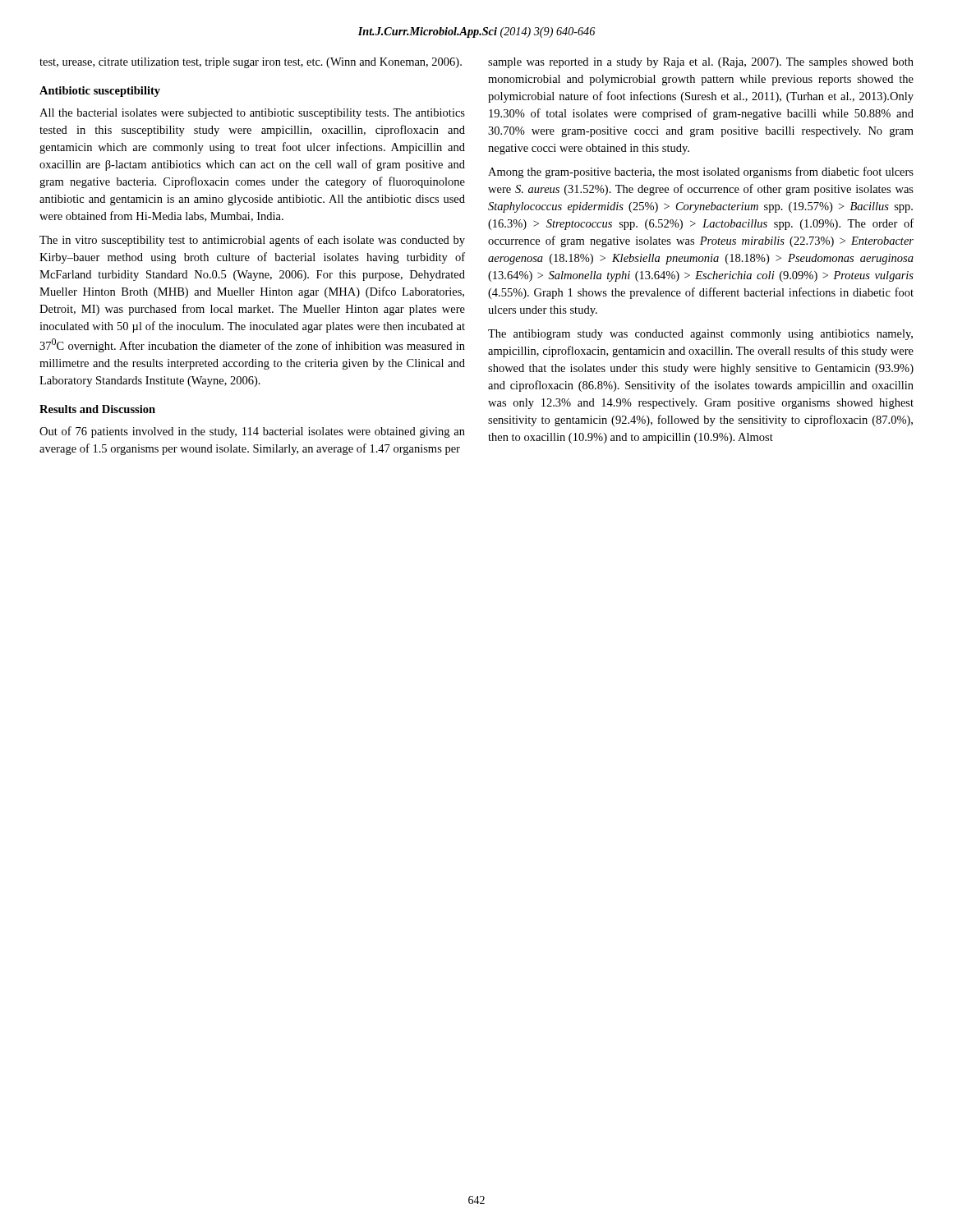Locate the text block with the text "Out of 76 patients involved"
This screenshot has width=953, height=1232.
252,440
